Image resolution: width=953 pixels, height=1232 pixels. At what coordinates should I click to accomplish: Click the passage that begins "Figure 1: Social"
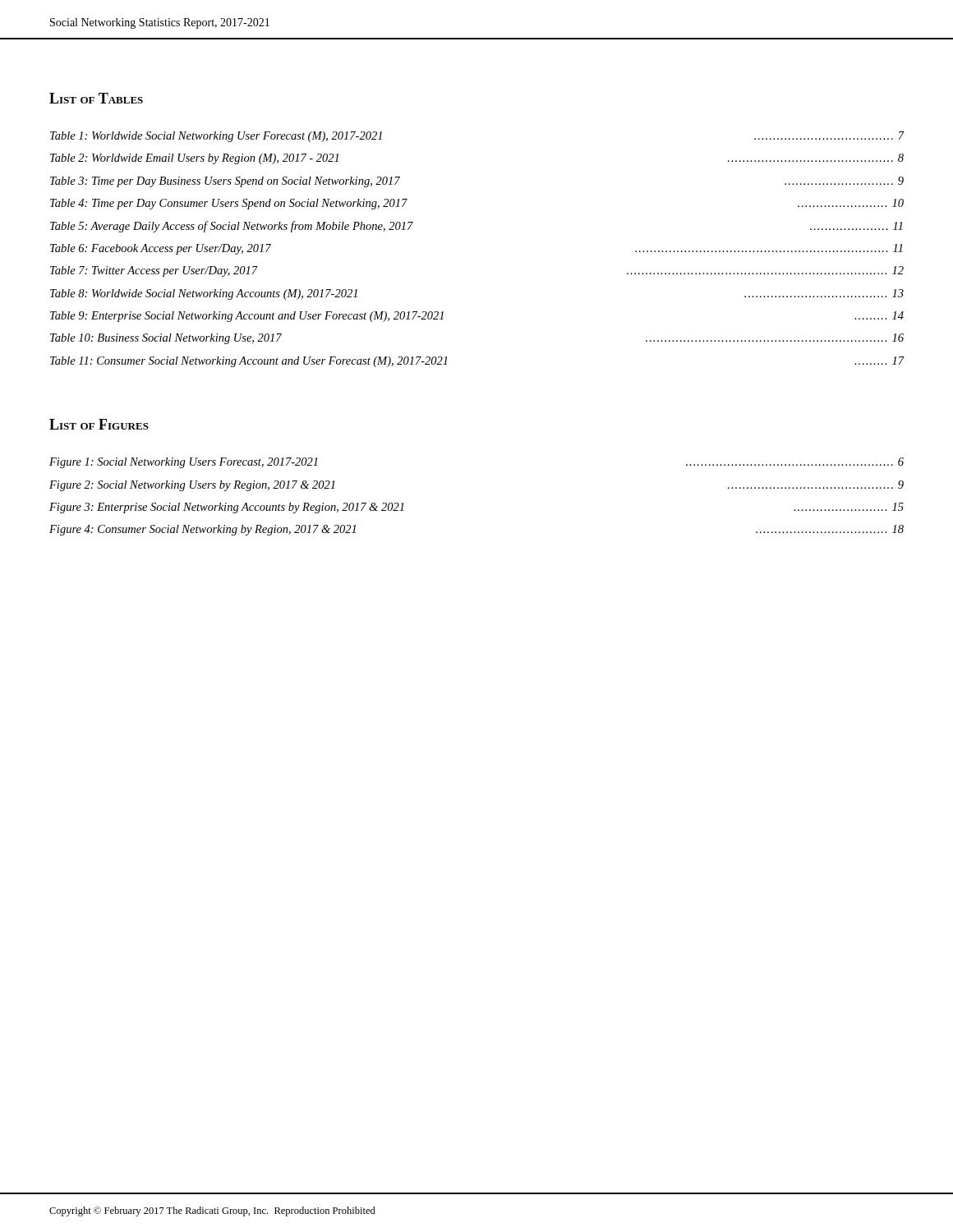[180, 463]
